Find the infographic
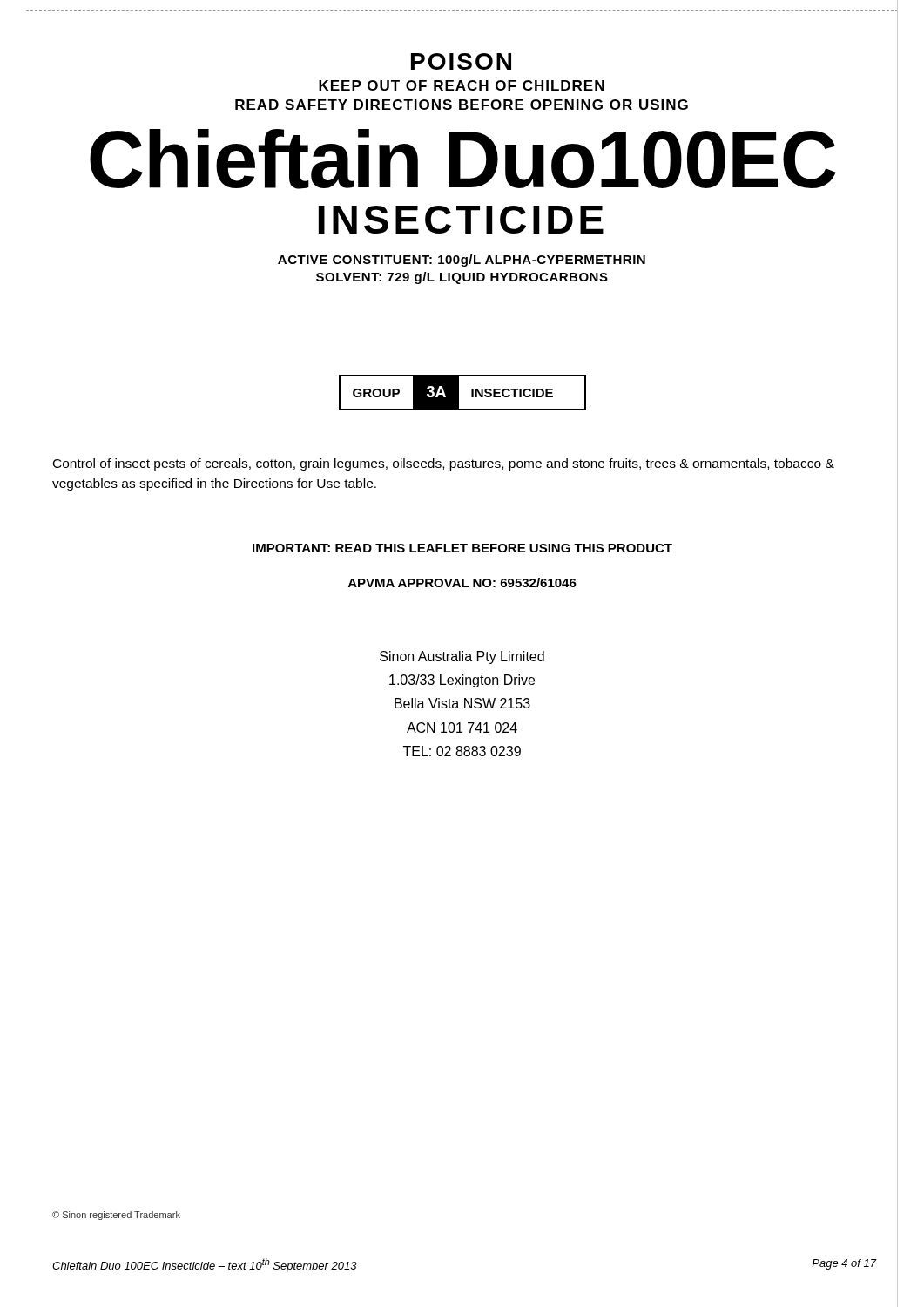924x1307 pixels. coord(462,393)
